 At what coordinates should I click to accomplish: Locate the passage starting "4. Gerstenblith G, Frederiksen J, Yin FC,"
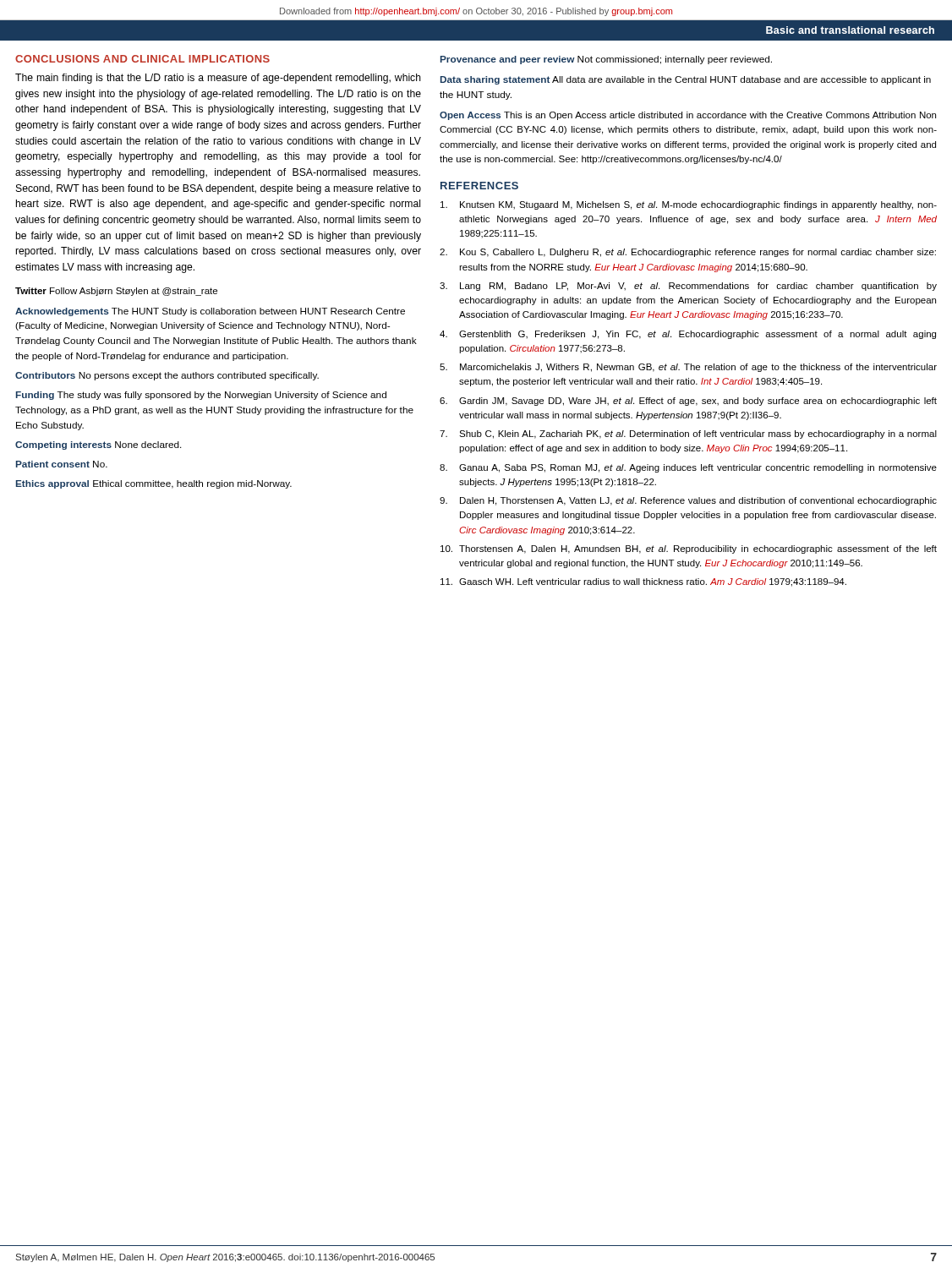point(688,341)
